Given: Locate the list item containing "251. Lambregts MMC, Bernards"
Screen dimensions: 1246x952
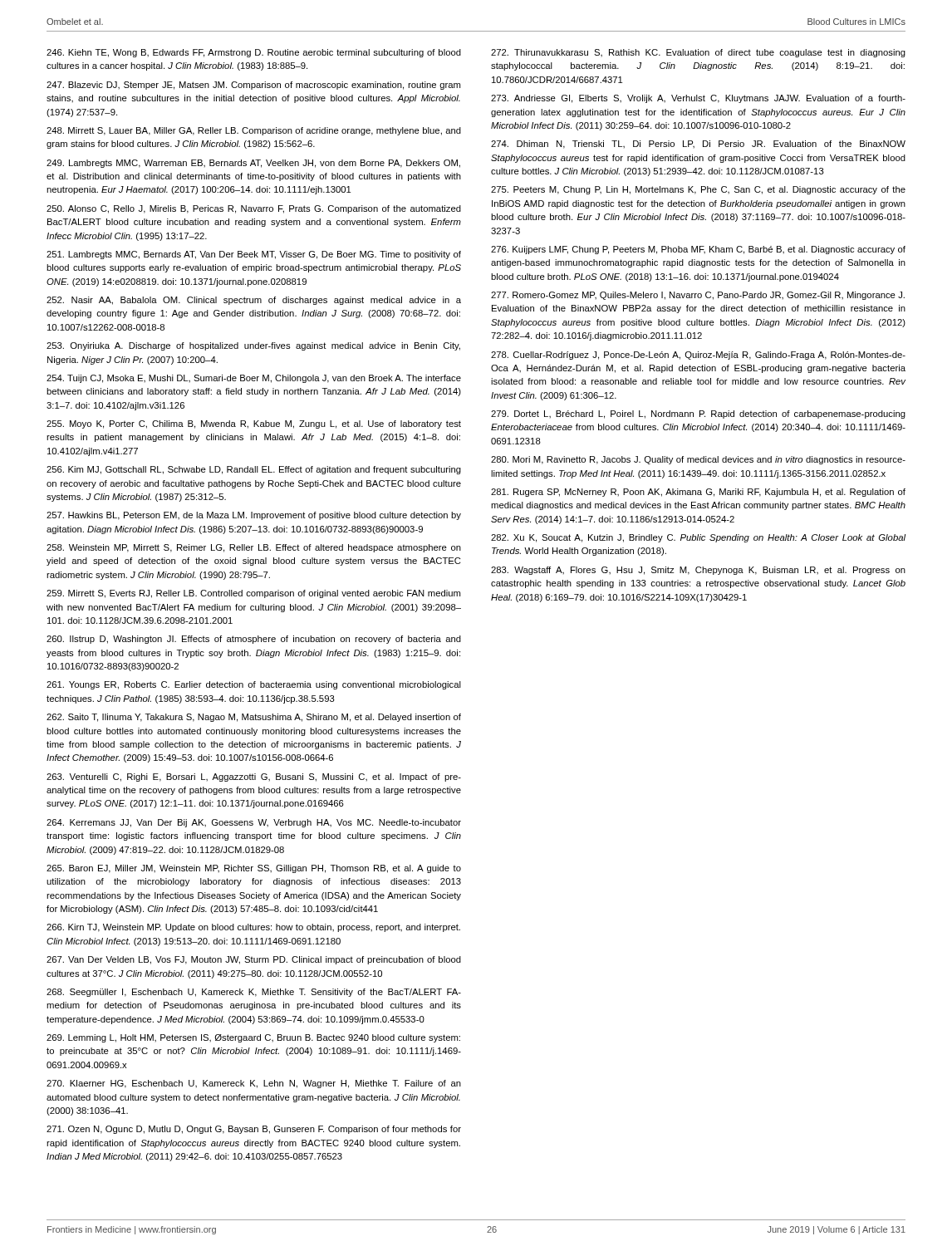Looking at the screenshot, I should pos(254,268).
